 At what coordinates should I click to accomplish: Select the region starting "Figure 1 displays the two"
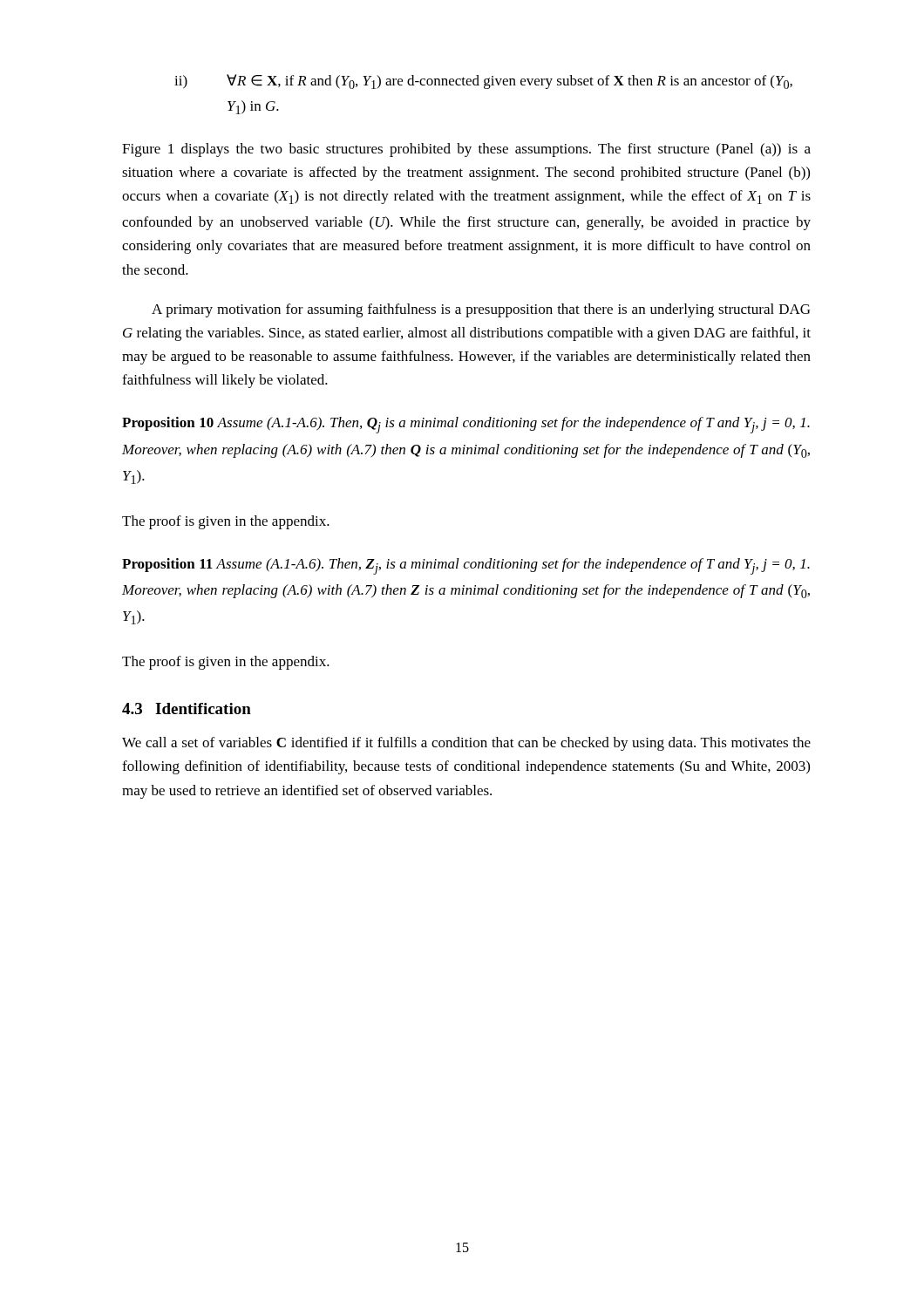466,209
